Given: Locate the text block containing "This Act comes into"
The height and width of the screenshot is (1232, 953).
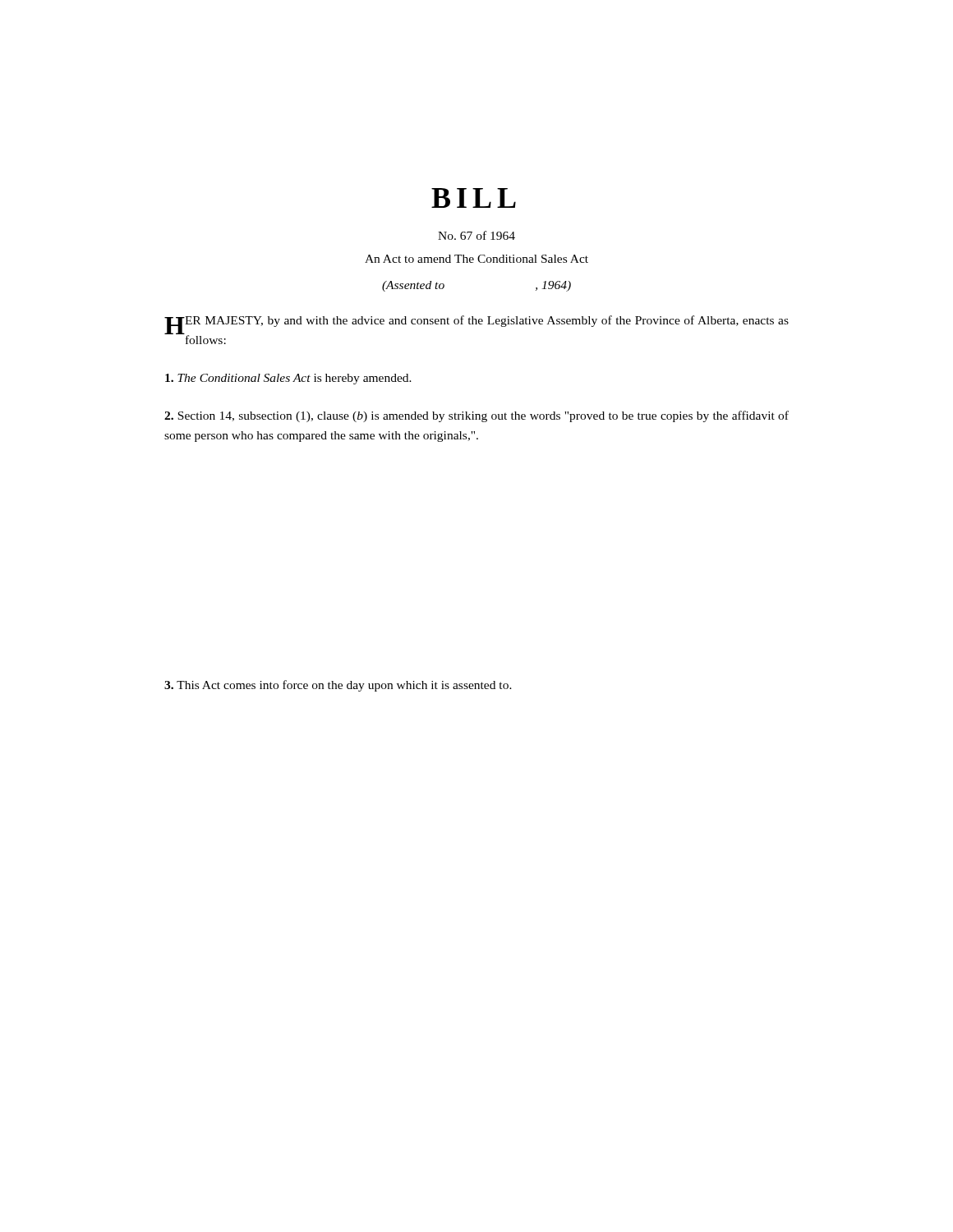Looking at the screenshot, I should coord(338,685).
